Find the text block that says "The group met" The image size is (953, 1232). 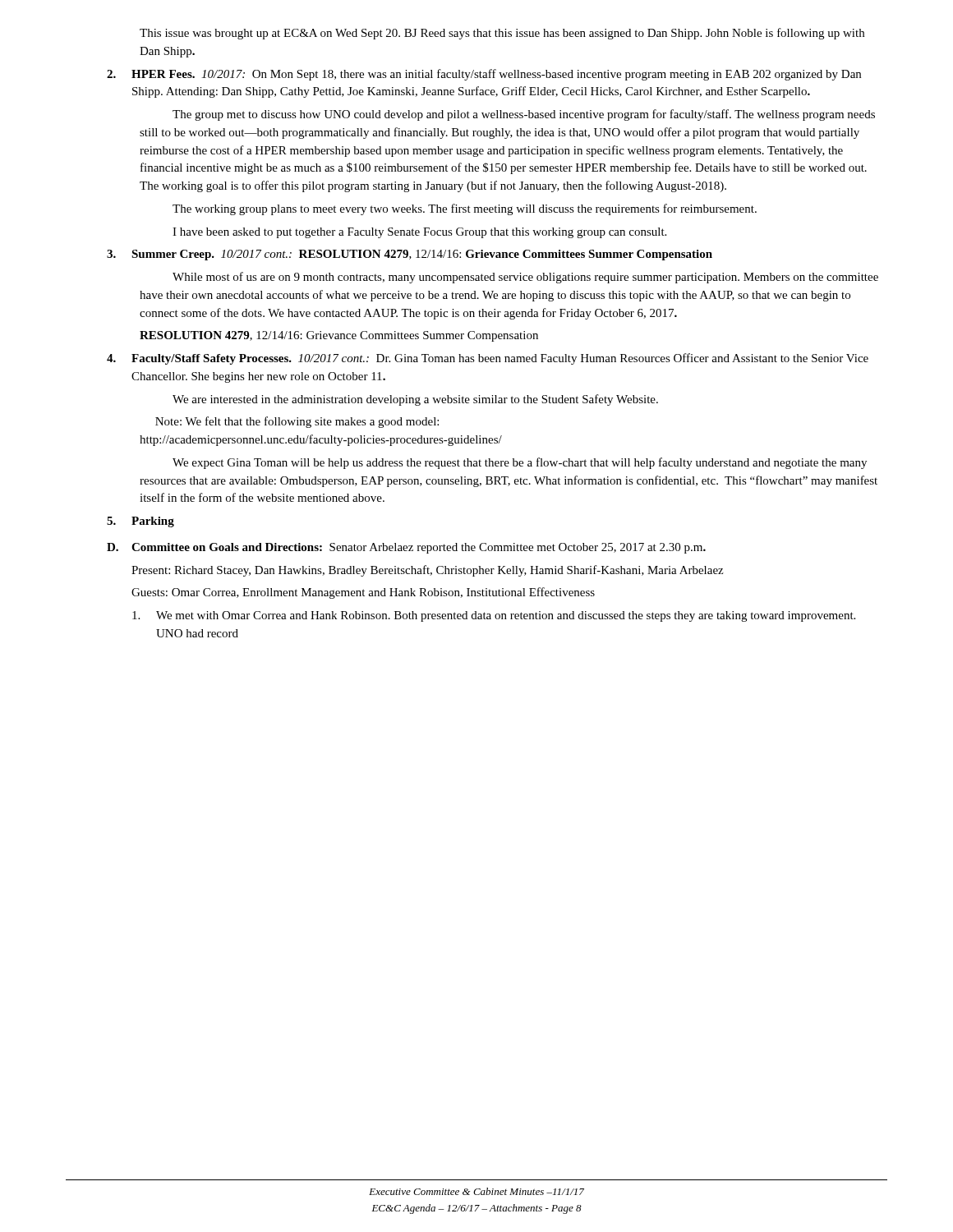[508, 150]
